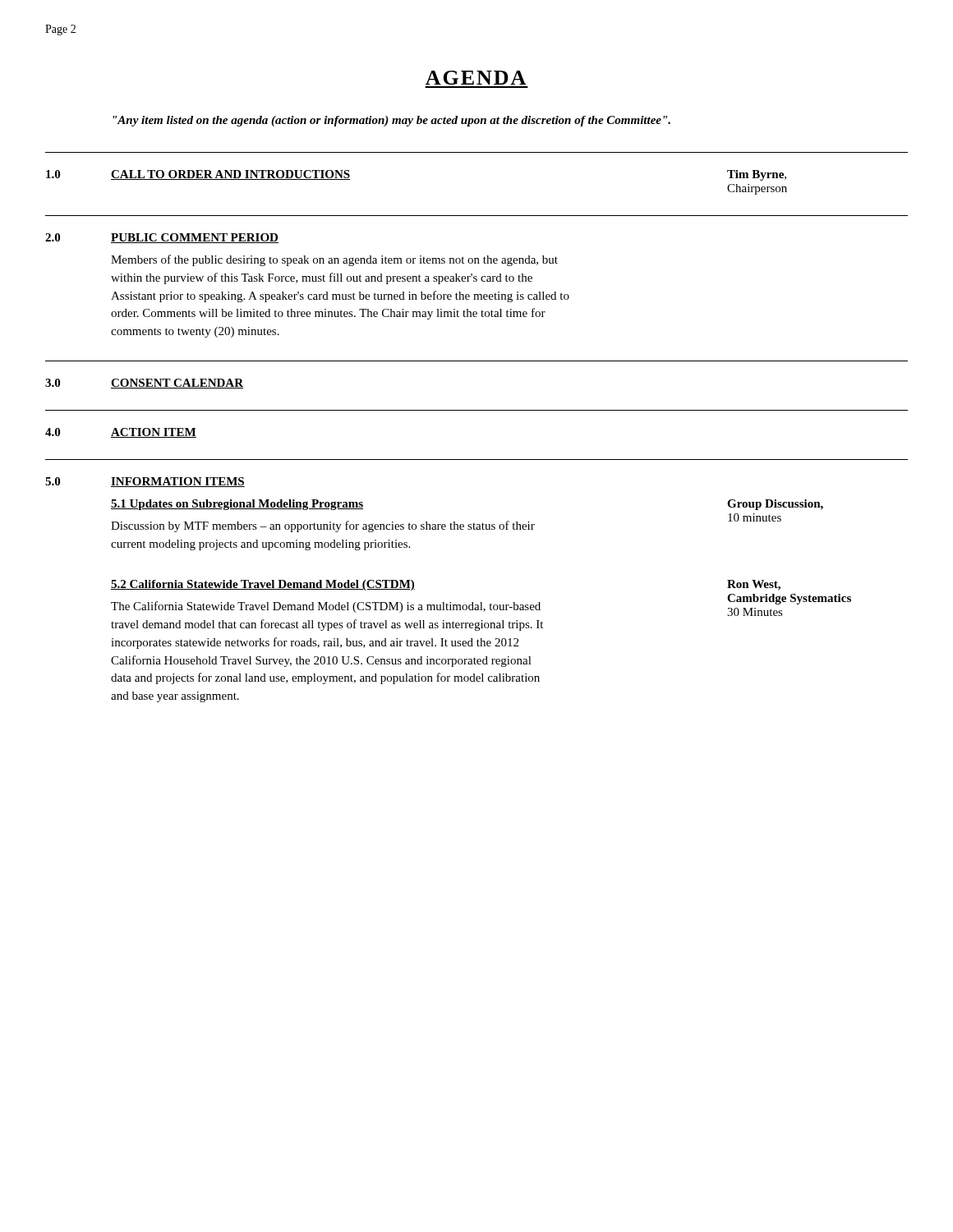Locate the text with the text "Tim Byrne,Chairperson"
The width and height of the screenshot is (953, 1232).
coord(757,181)
